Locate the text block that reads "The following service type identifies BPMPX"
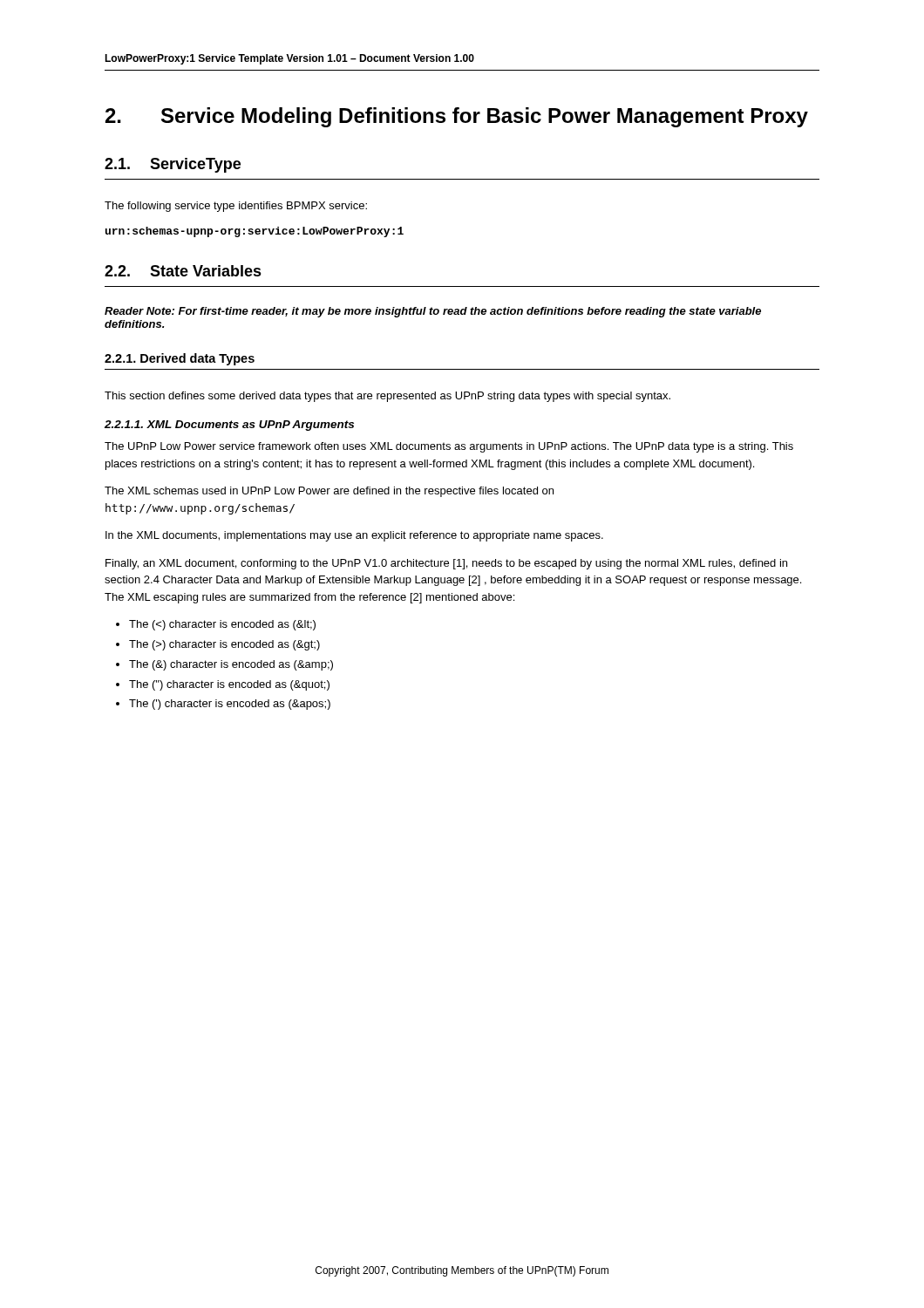This screenshot has width=924, height=1308. click(236, 205)
